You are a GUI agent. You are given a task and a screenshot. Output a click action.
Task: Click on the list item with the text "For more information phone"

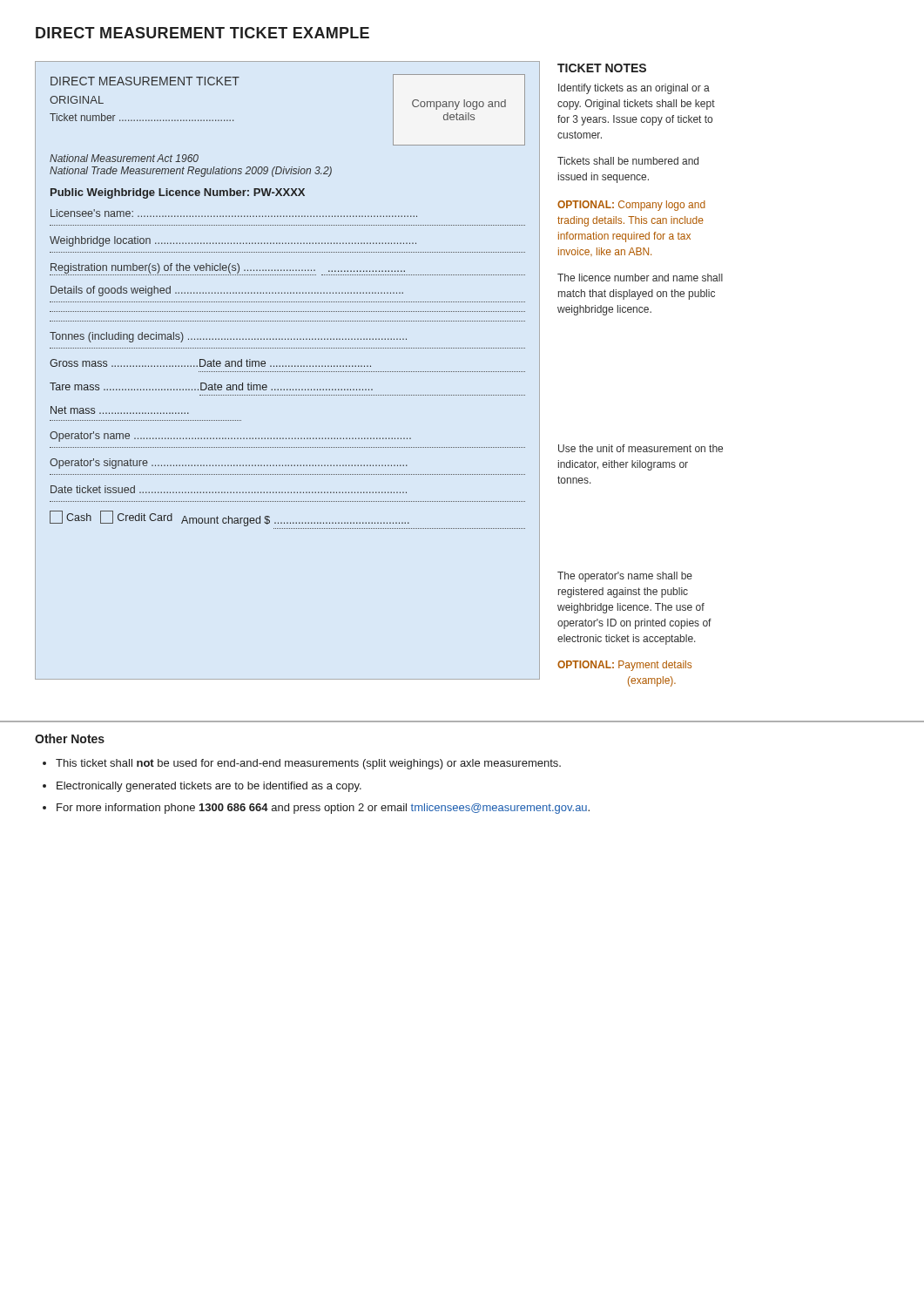tap(323, 807)
